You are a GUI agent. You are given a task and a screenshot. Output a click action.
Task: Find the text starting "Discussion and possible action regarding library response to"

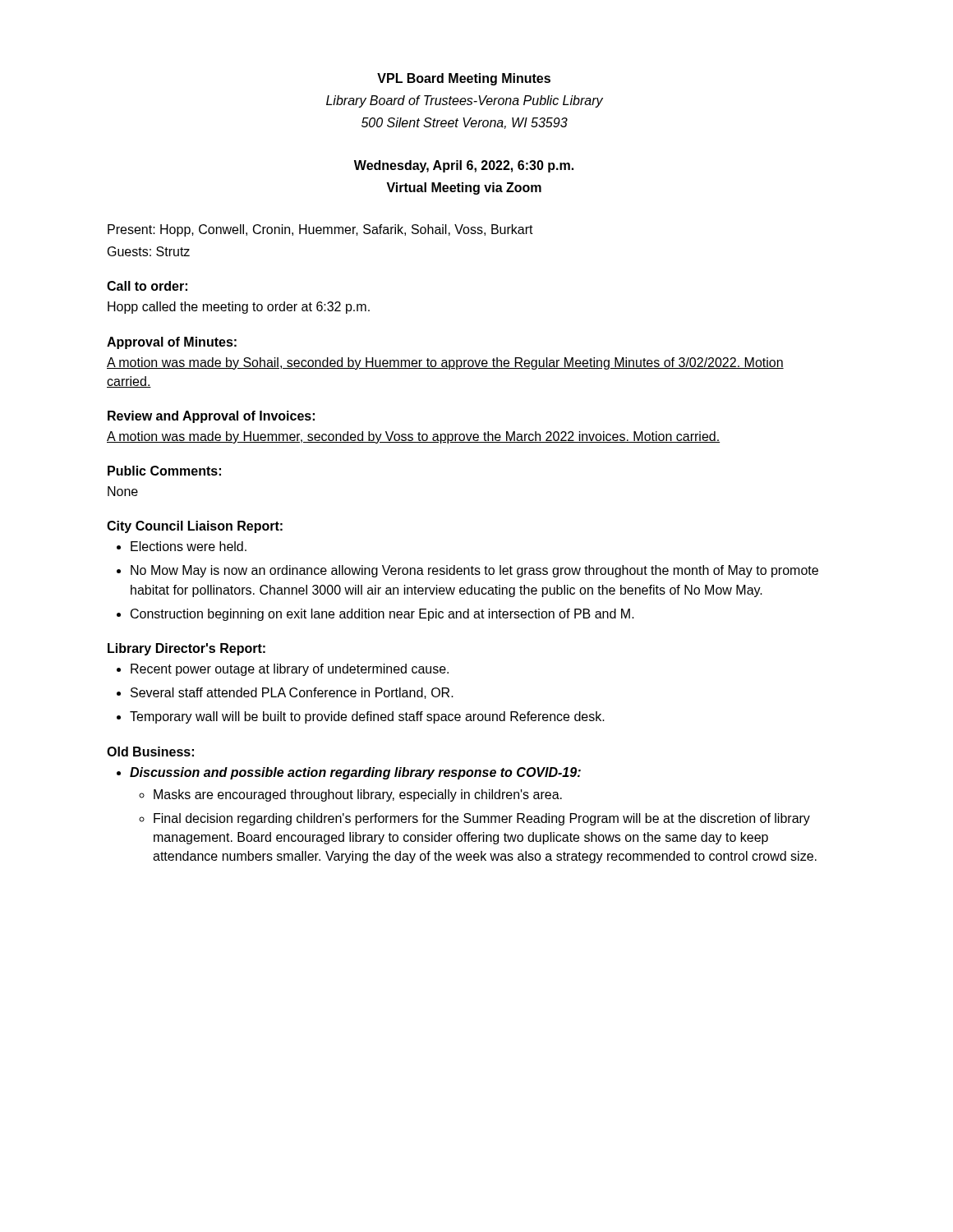[x=476, y=816]
